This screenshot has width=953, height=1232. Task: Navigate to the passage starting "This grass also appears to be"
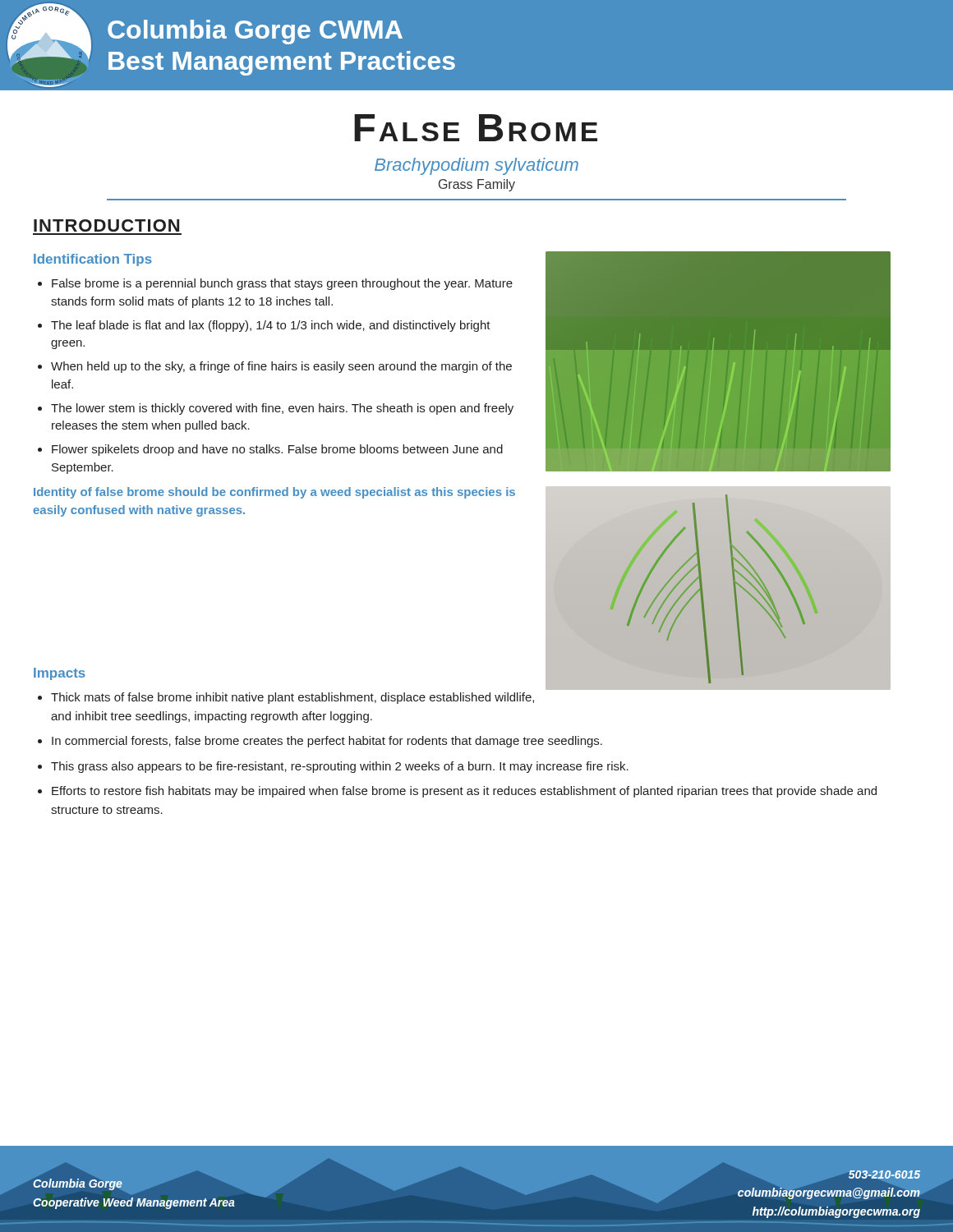[x=340, y=766]
